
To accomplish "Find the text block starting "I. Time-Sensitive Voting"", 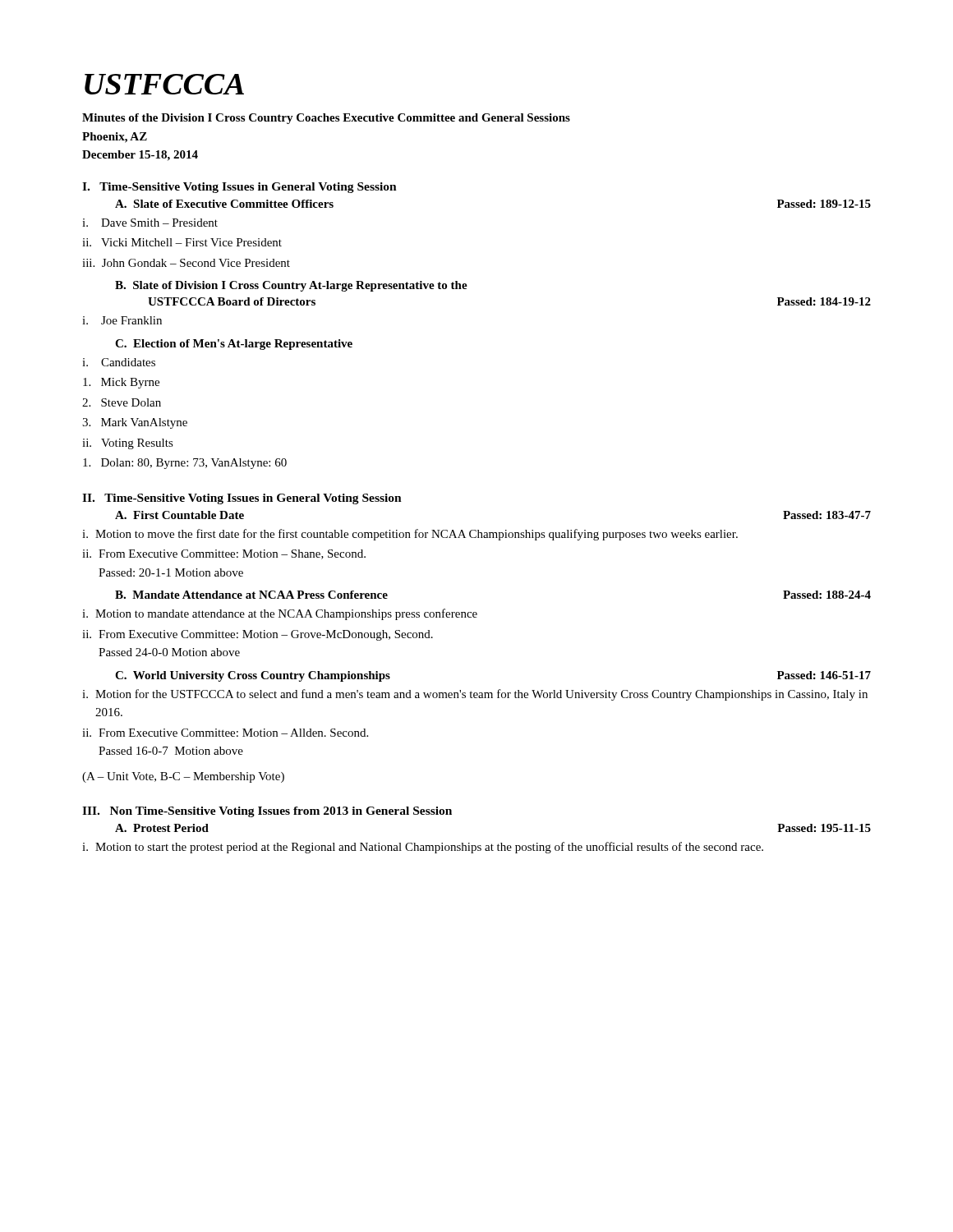I will (239, 186).
